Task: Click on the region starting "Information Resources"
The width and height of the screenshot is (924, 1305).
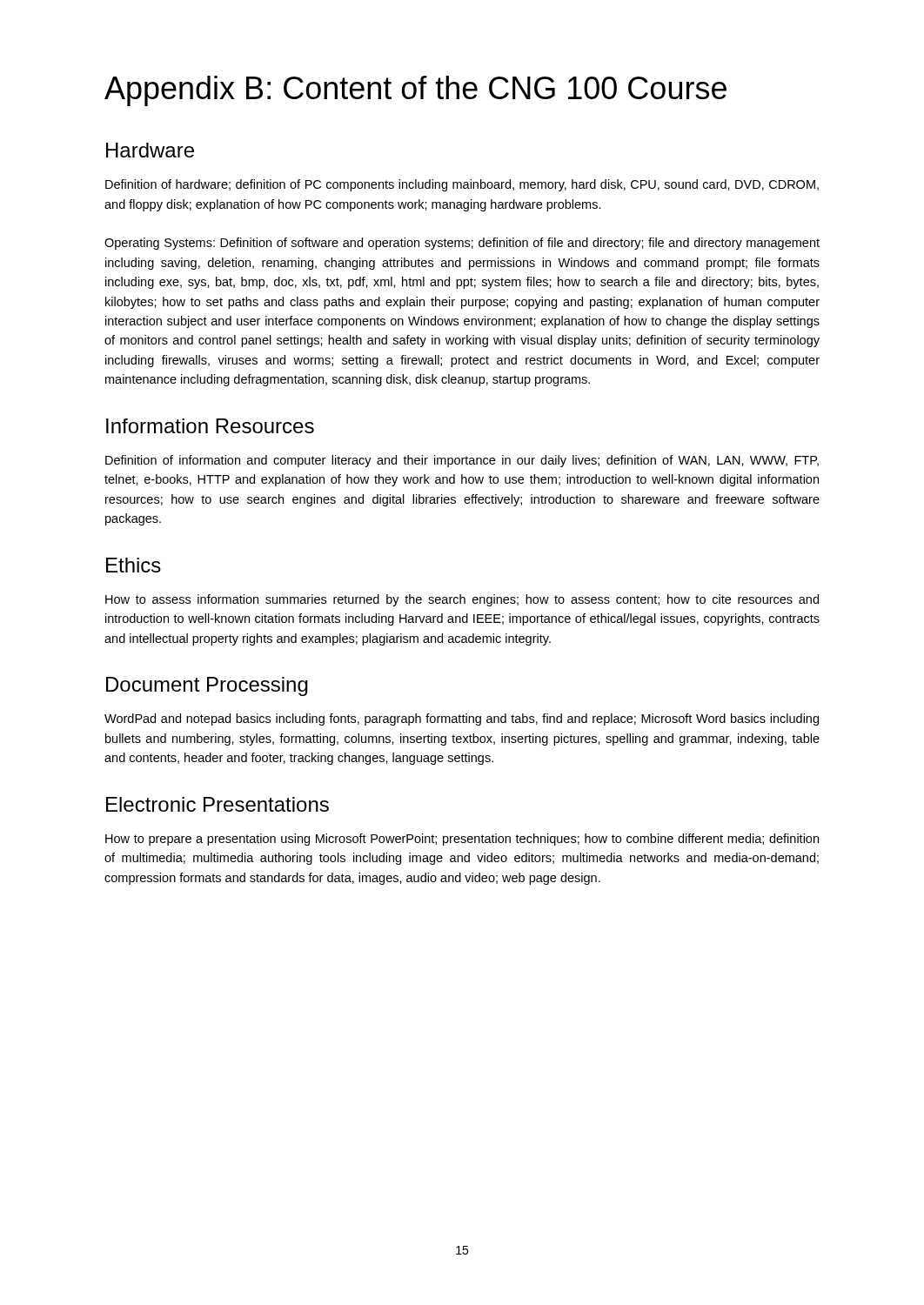Action: pyautogui.click(x=210, y=426)
